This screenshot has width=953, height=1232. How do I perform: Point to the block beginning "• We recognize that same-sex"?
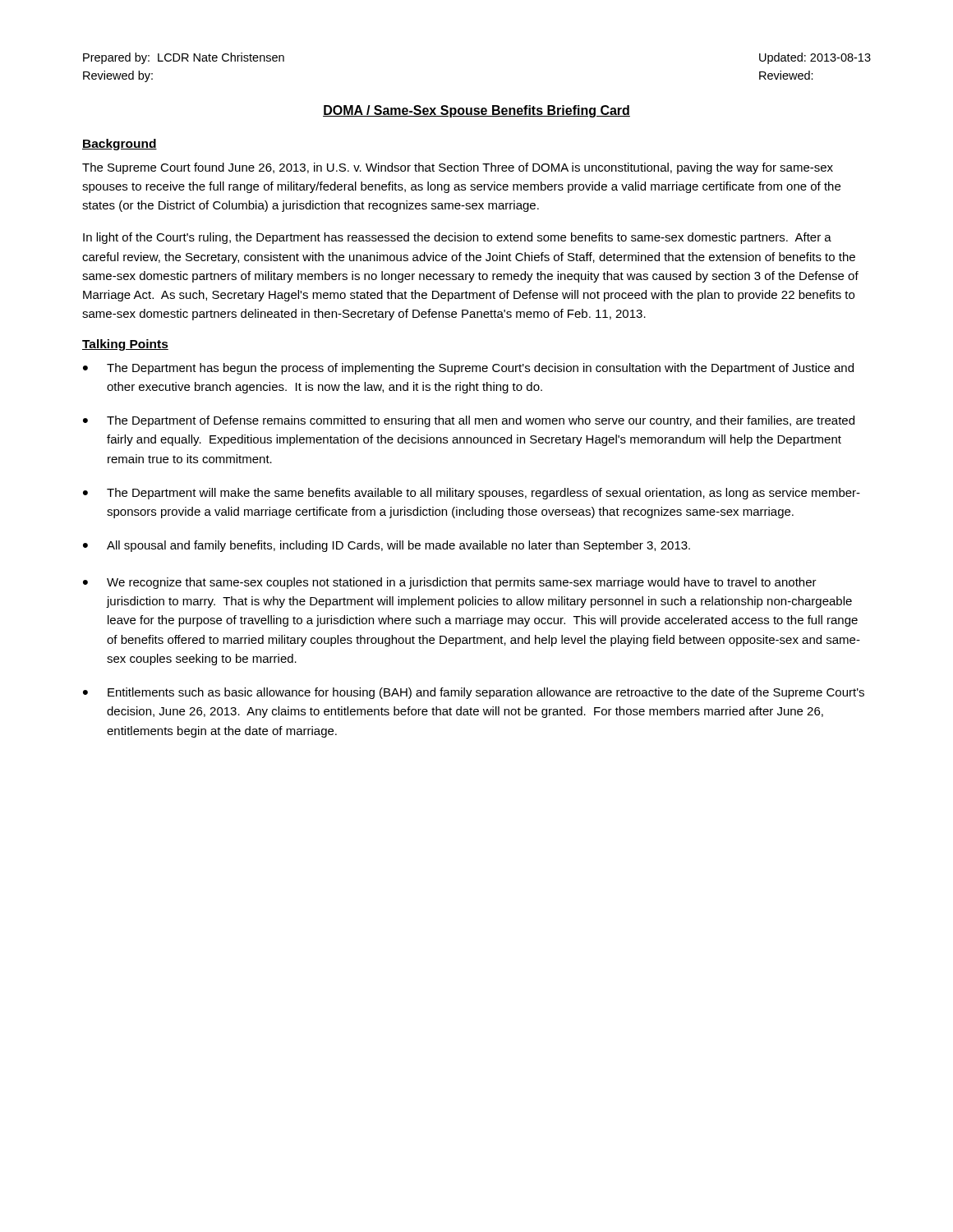coord(476,620)
